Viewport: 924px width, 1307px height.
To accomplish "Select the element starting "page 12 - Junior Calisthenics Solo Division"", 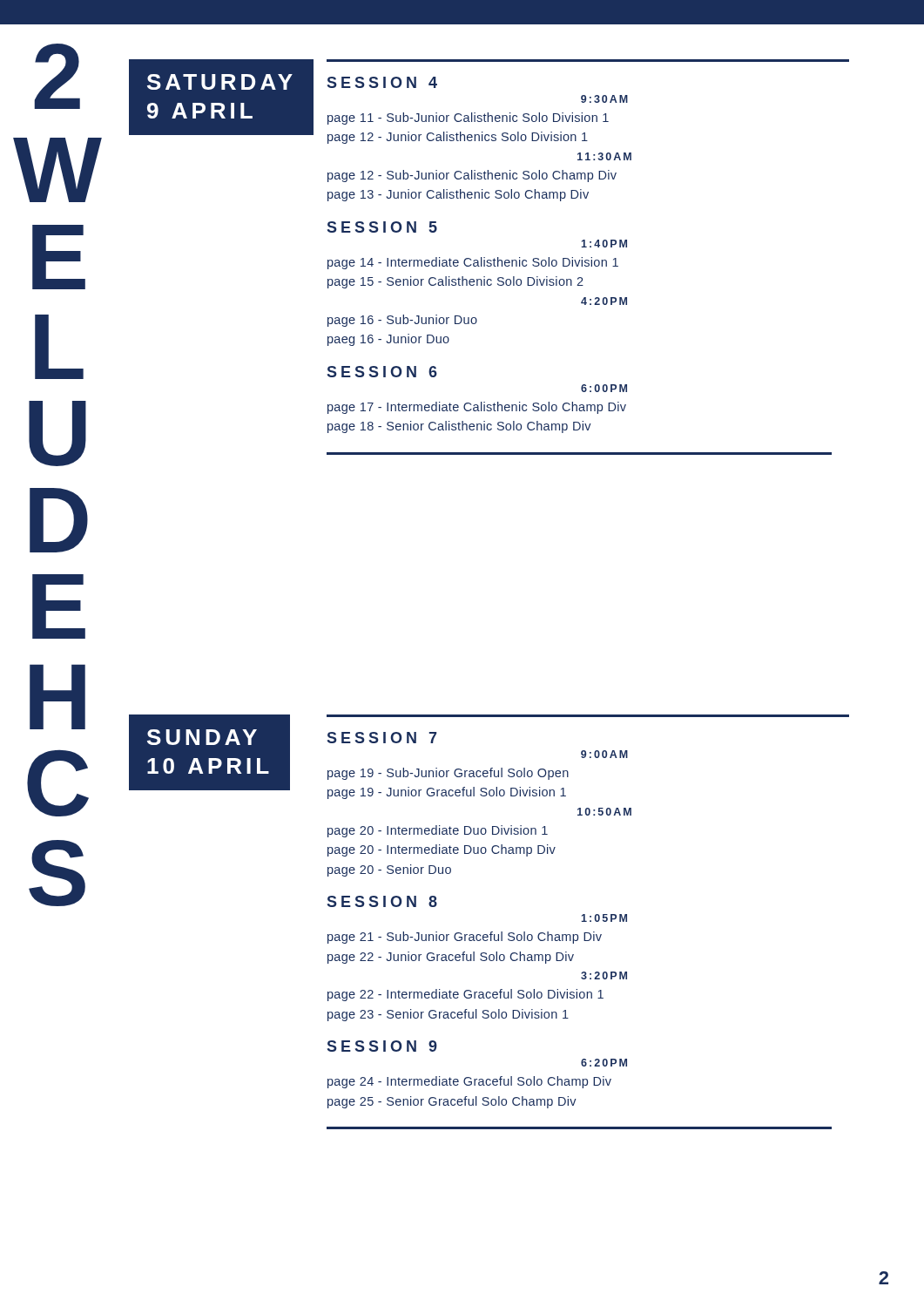I will [x=457, y=137].
